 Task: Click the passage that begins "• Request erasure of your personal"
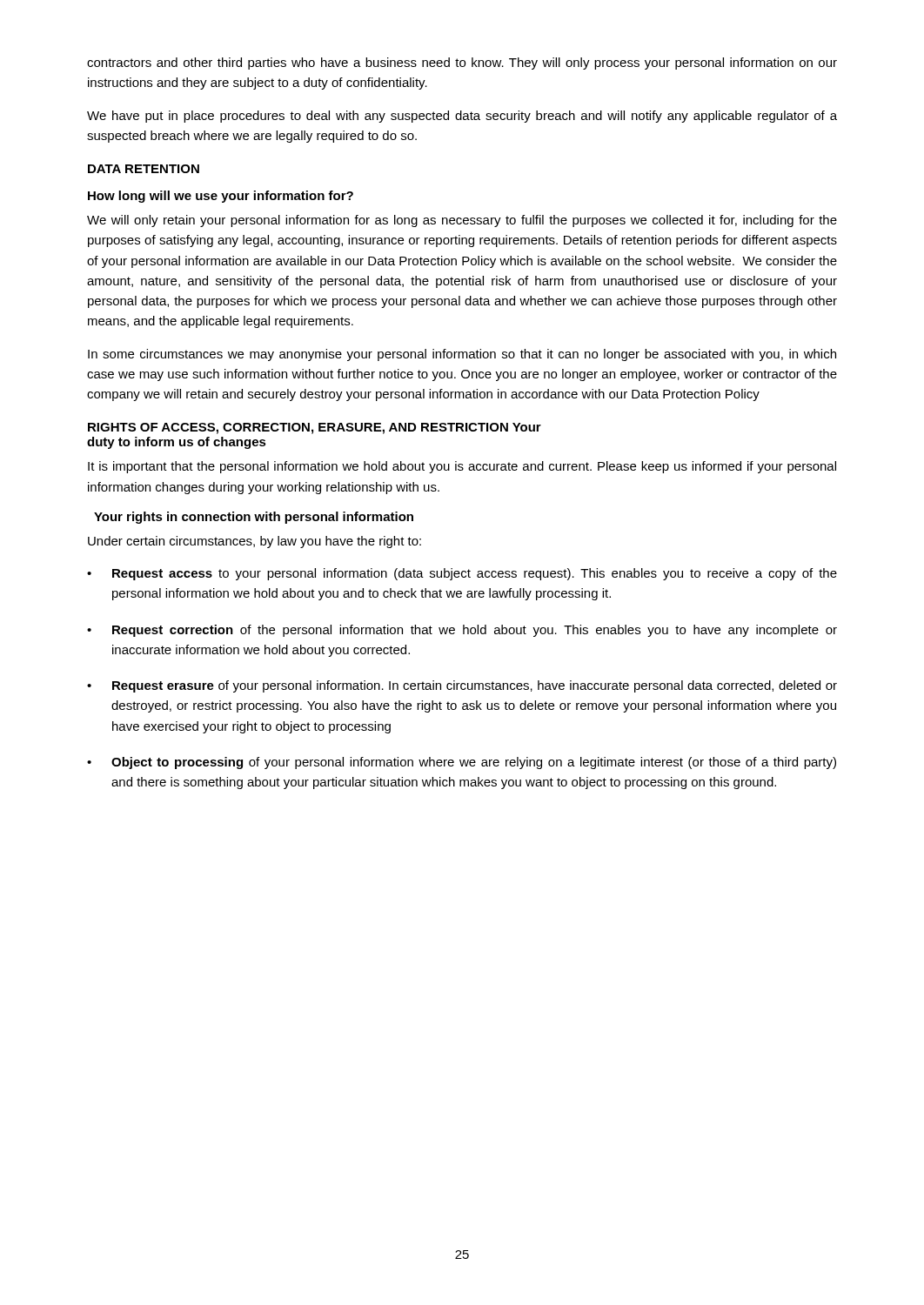pyautogui.click(x=462, y=705)
